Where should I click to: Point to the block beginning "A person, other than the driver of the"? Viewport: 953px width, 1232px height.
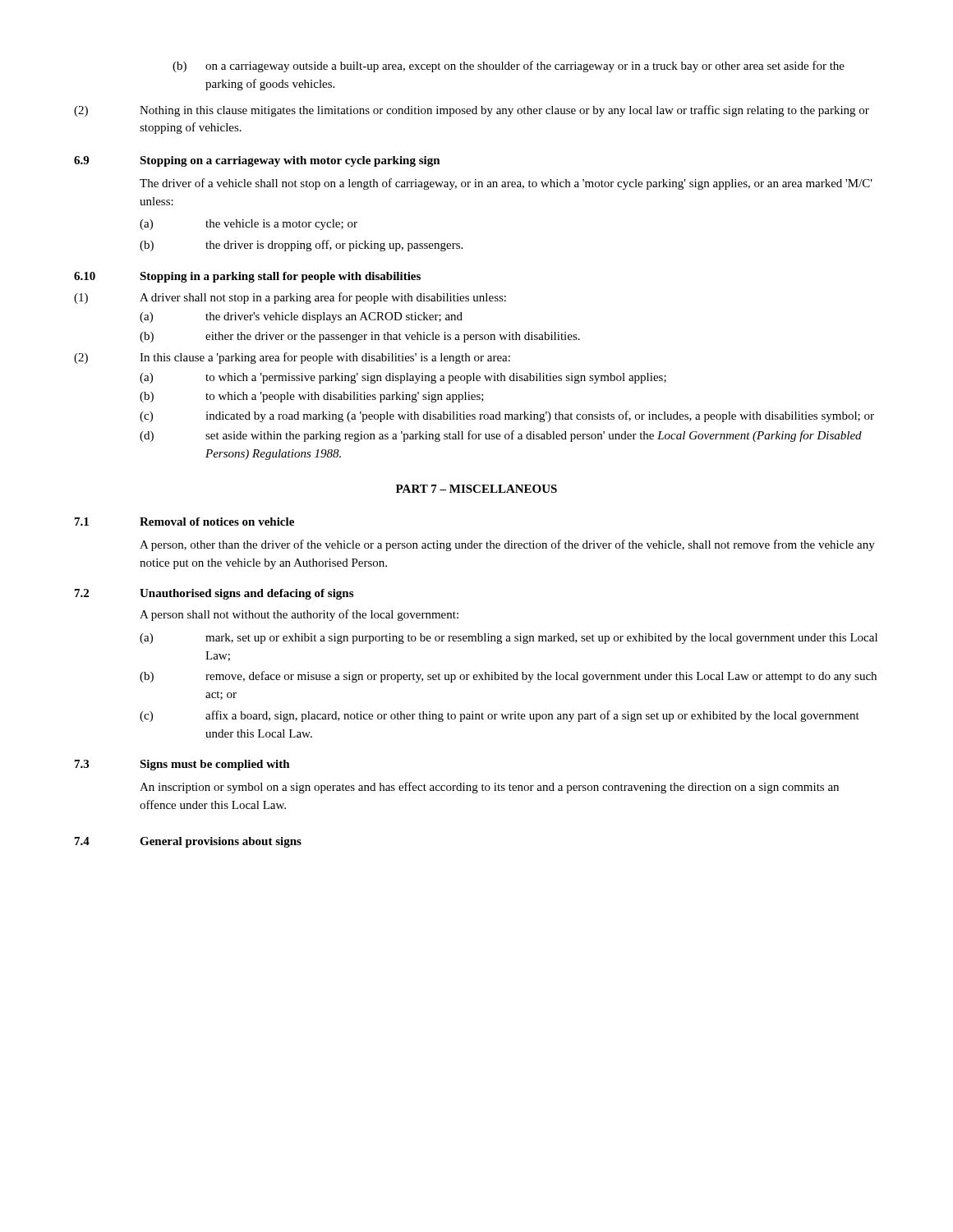(476, 554)
